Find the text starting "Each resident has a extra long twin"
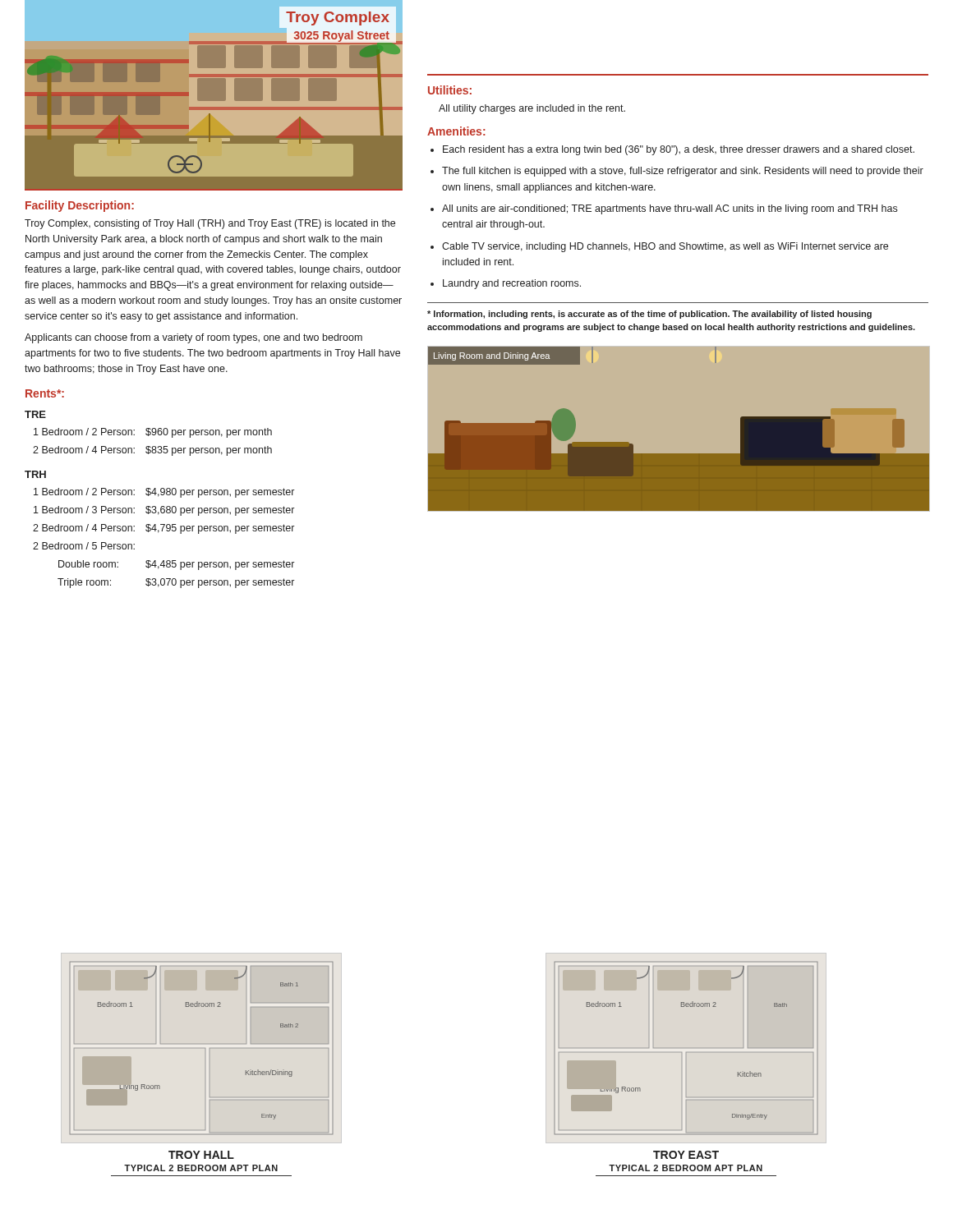953x1232 pixels. click(679, 149)
